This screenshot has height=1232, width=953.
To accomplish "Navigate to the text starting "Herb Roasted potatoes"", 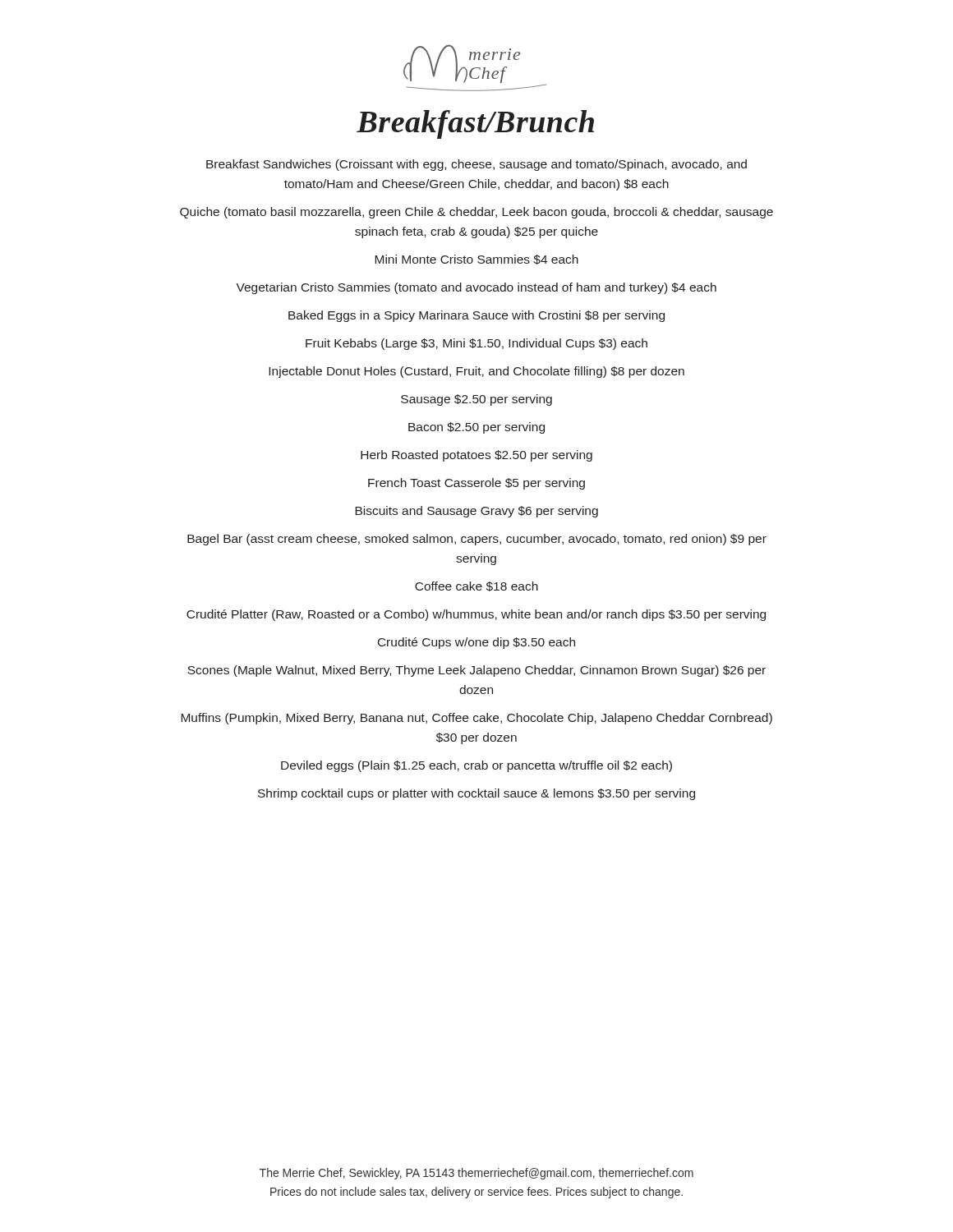I will click(x=476, y=455).
